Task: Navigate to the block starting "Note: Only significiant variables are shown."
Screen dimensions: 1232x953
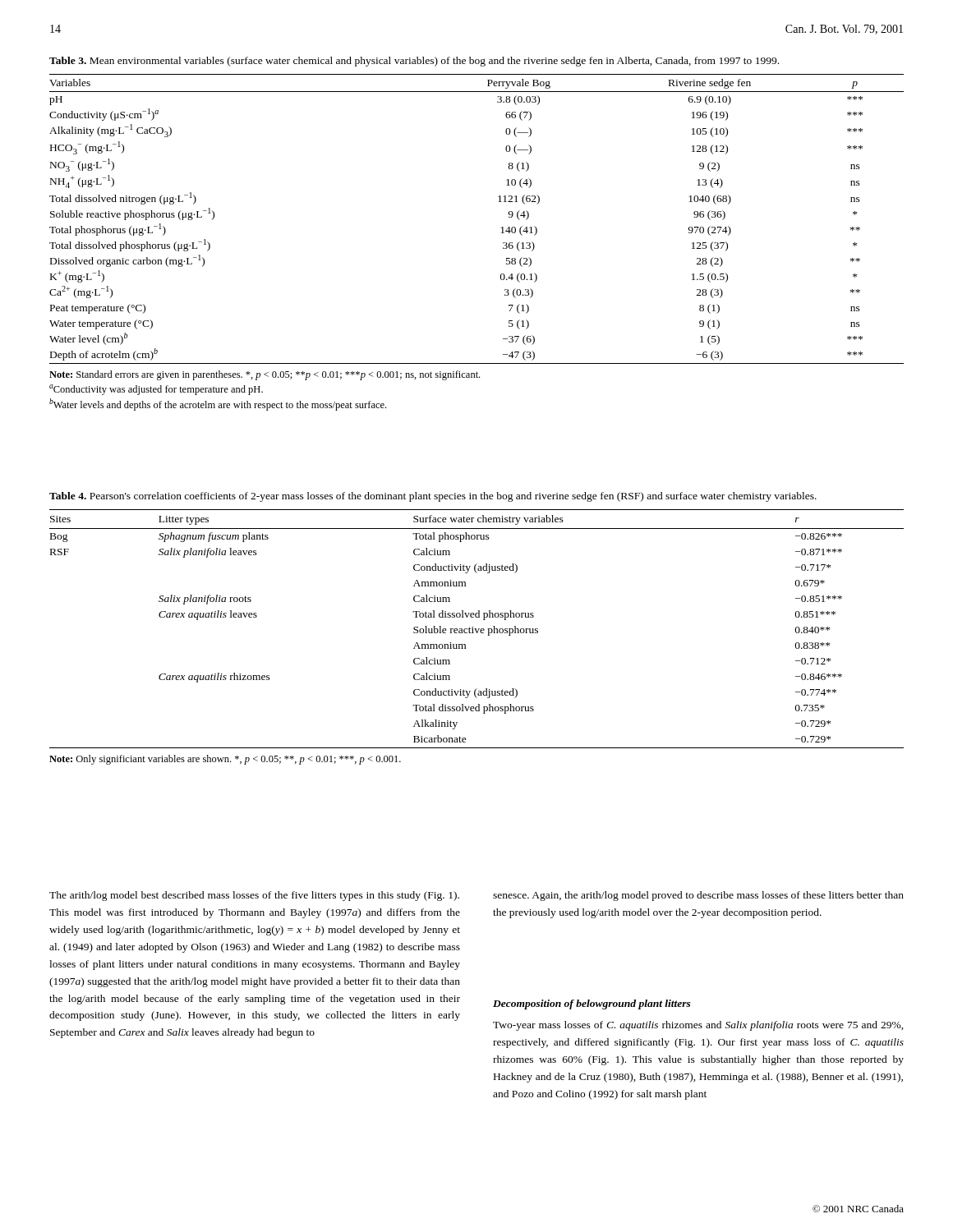Action: coord(225,759)
